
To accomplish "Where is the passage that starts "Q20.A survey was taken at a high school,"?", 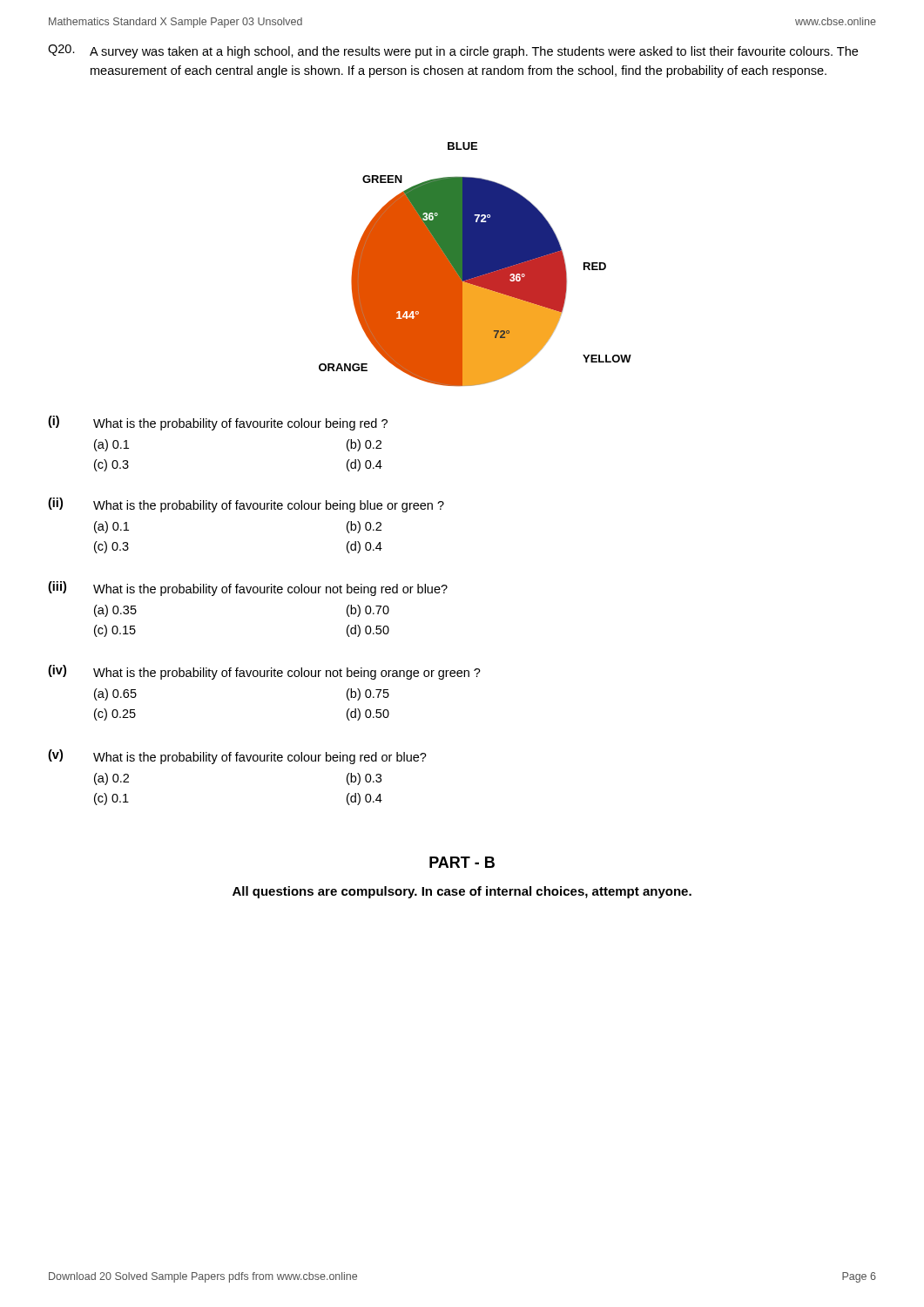I will [461, 61].
